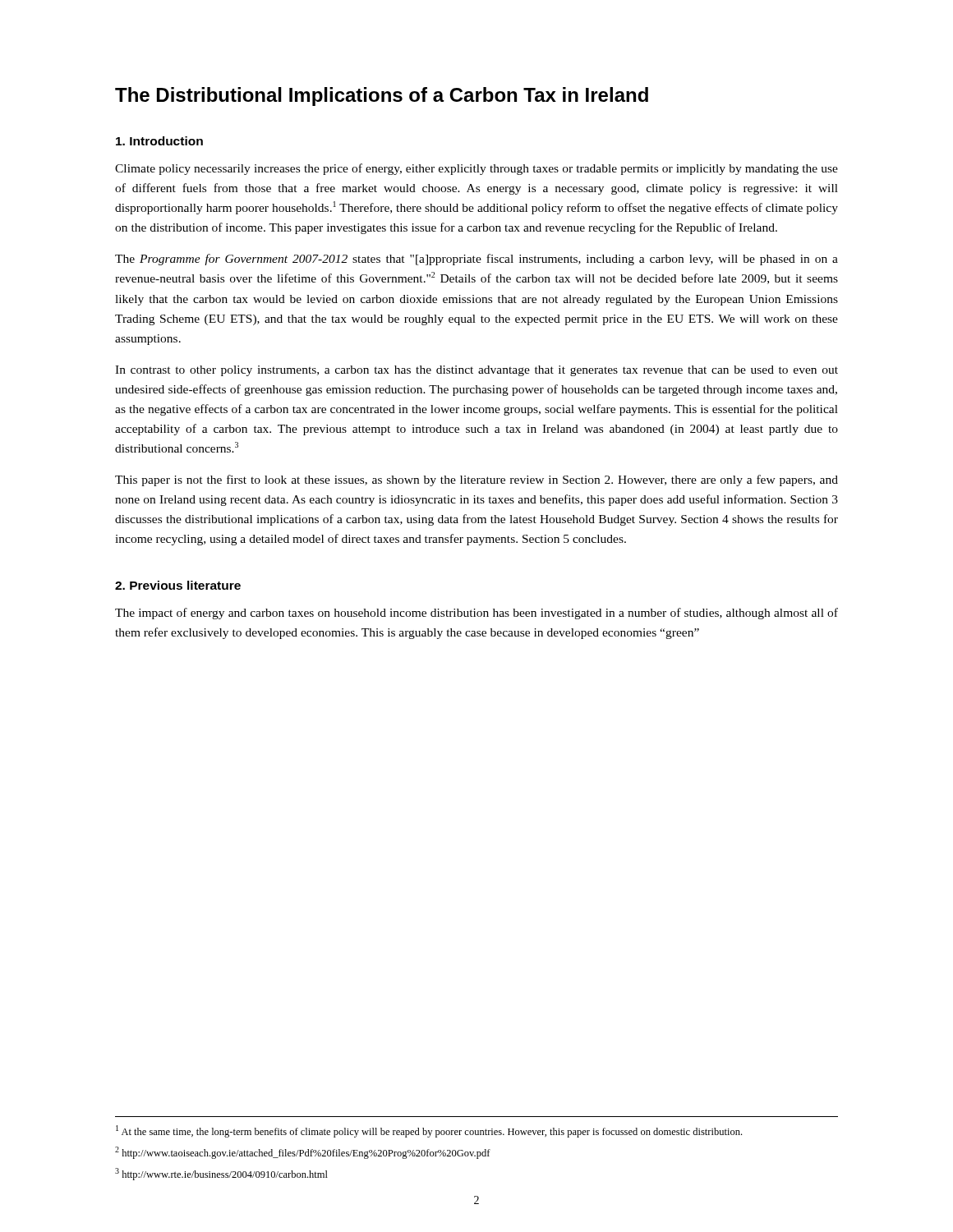Select the footnote that reads "1 At the same time,"
Screen dimensions: 1232x953
coord(429,1131)
